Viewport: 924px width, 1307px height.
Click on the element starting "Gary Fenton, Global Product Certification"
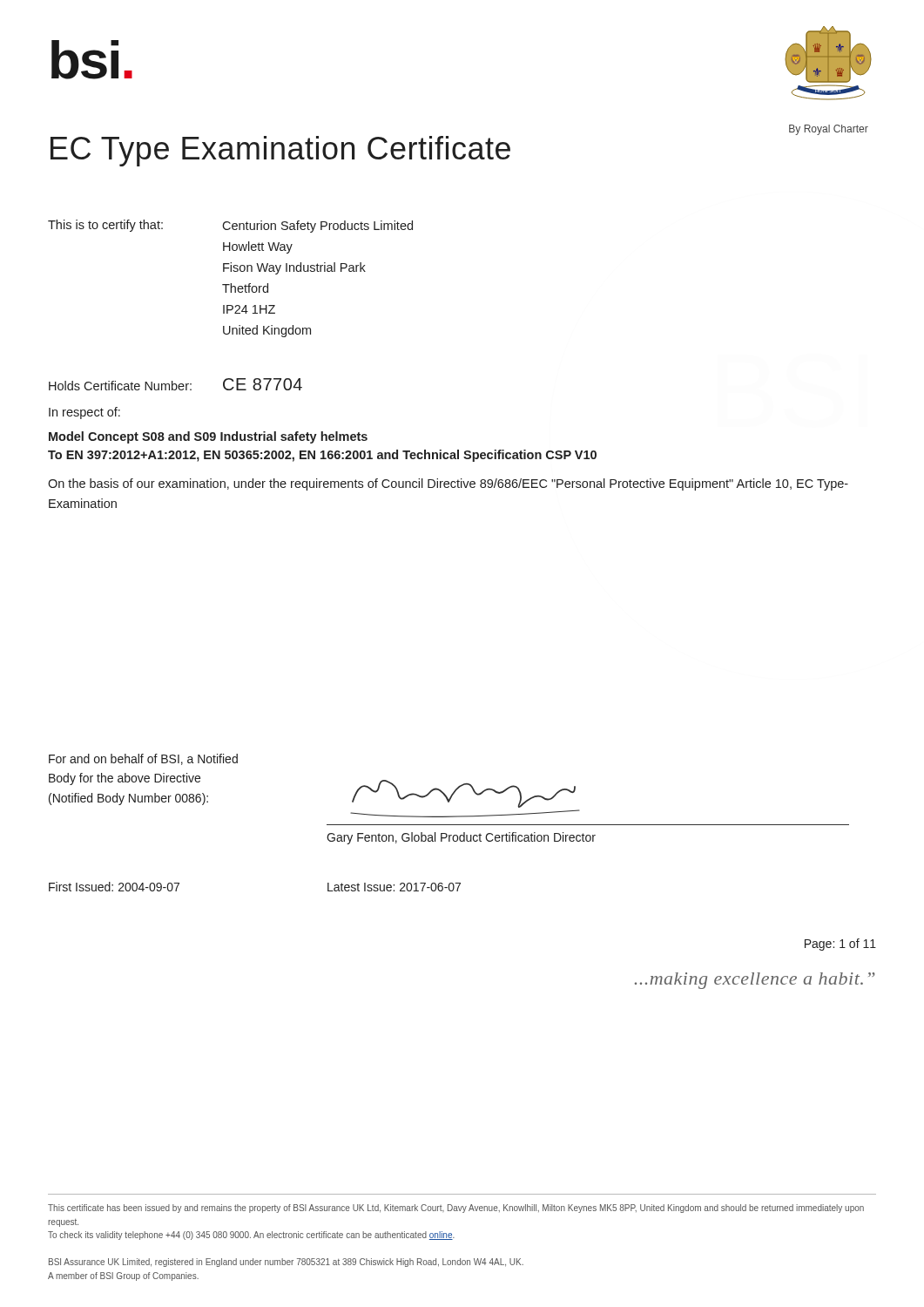point(461,837)
